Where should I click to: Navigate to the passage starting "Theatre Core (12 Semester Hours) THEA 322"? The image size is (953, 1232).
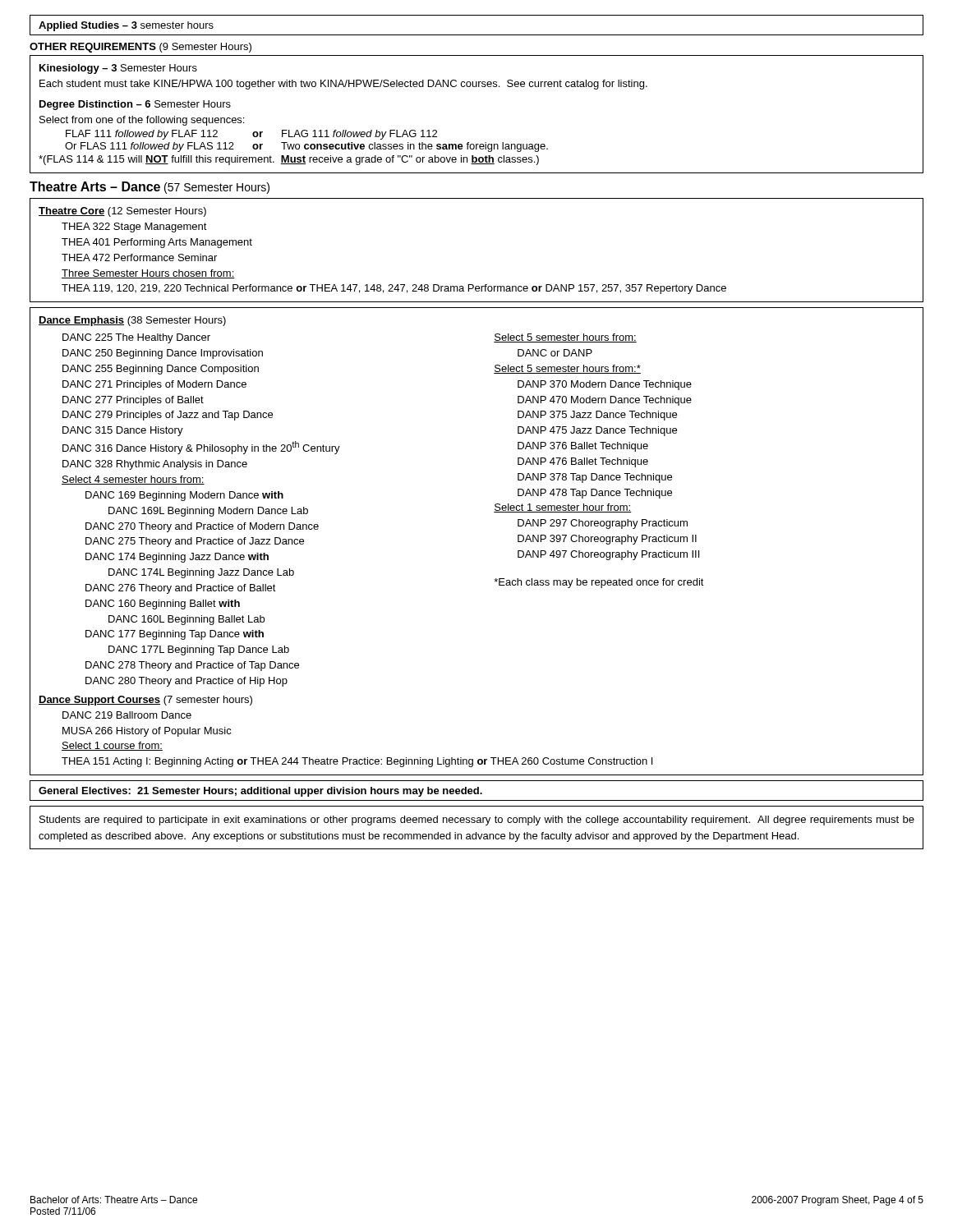click(x=122, y=212)
